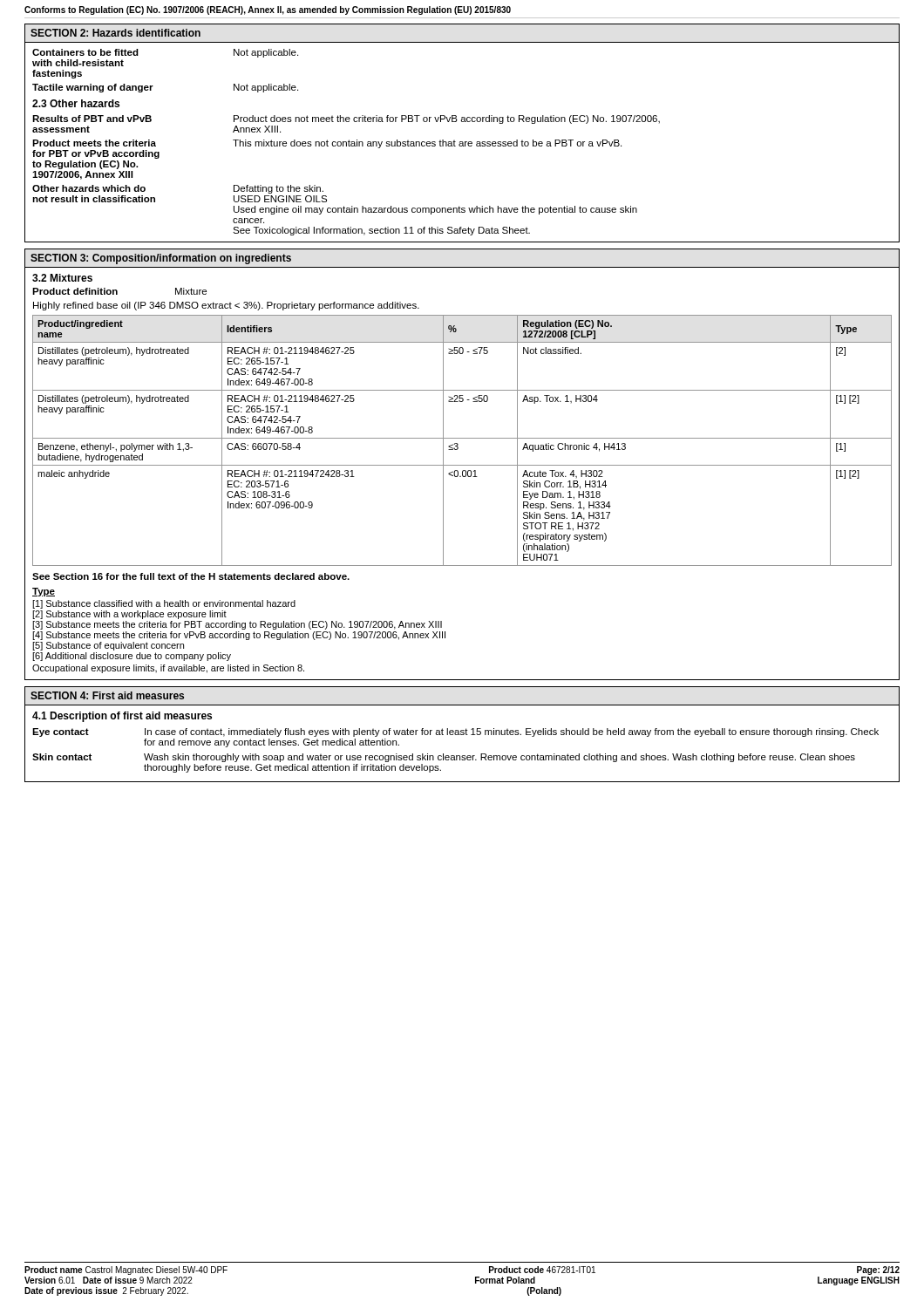Find the block on this page that starts "Occupational exposure limits, if available,"

click(x=169, y=668)
